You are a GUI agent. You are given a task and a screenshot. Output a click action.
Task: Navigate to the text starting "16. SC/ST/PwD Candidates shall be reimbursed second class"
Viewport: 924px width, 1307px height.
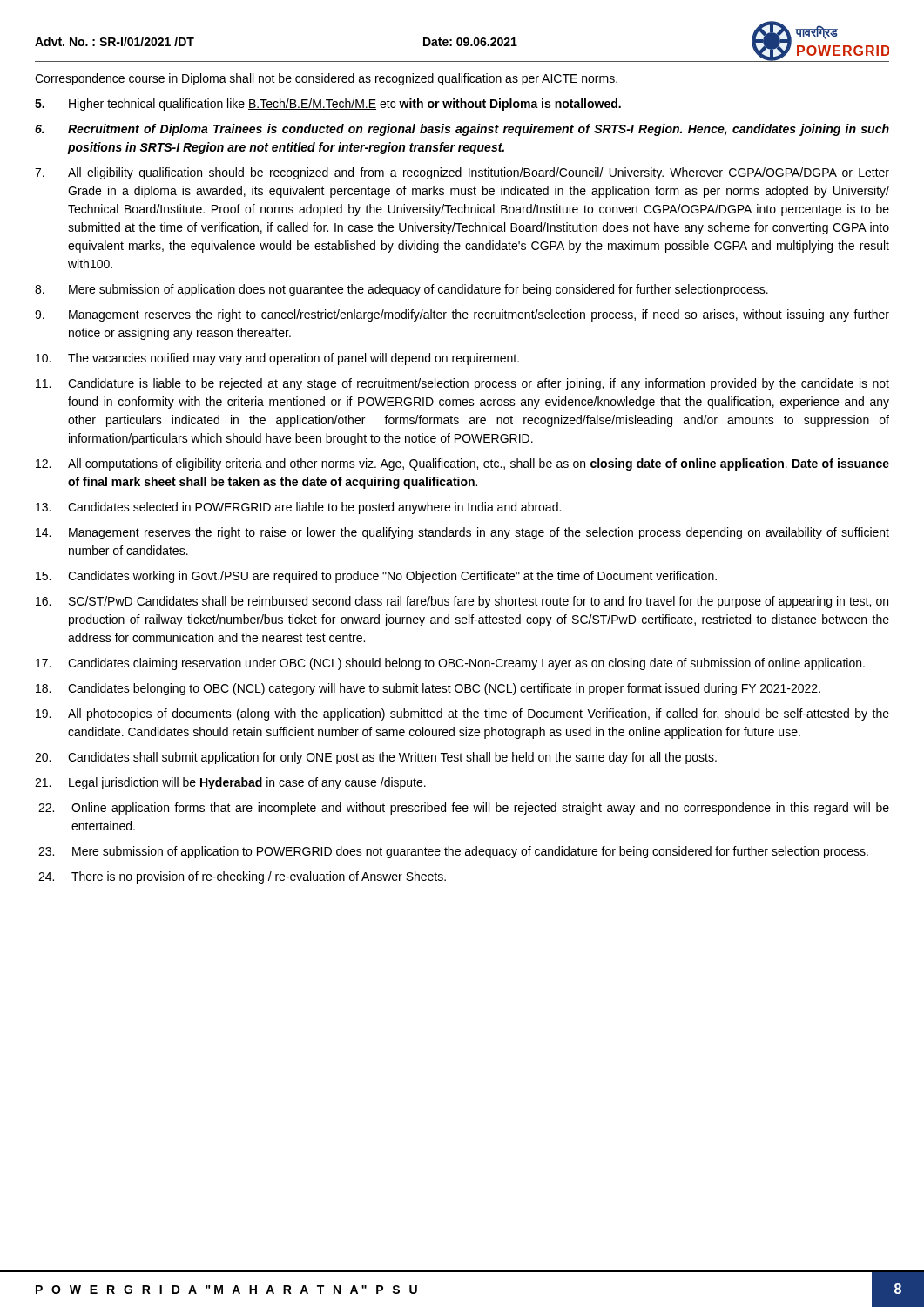[462, 620]
